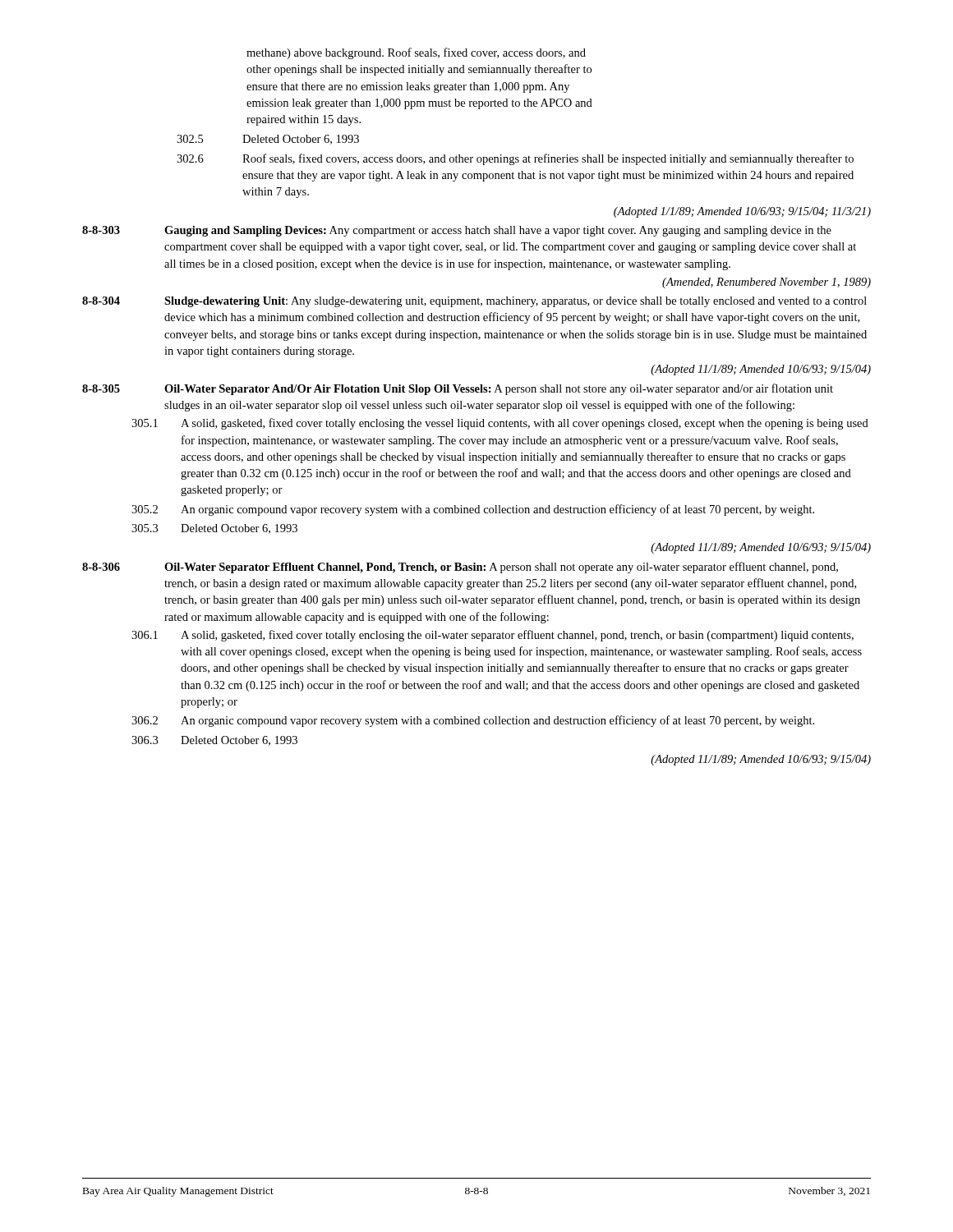Find the text block that reads "8-8-306 Oil-Water Separator Effluent"
Viewport: 953px width, 1232px height.
[476, 592]
